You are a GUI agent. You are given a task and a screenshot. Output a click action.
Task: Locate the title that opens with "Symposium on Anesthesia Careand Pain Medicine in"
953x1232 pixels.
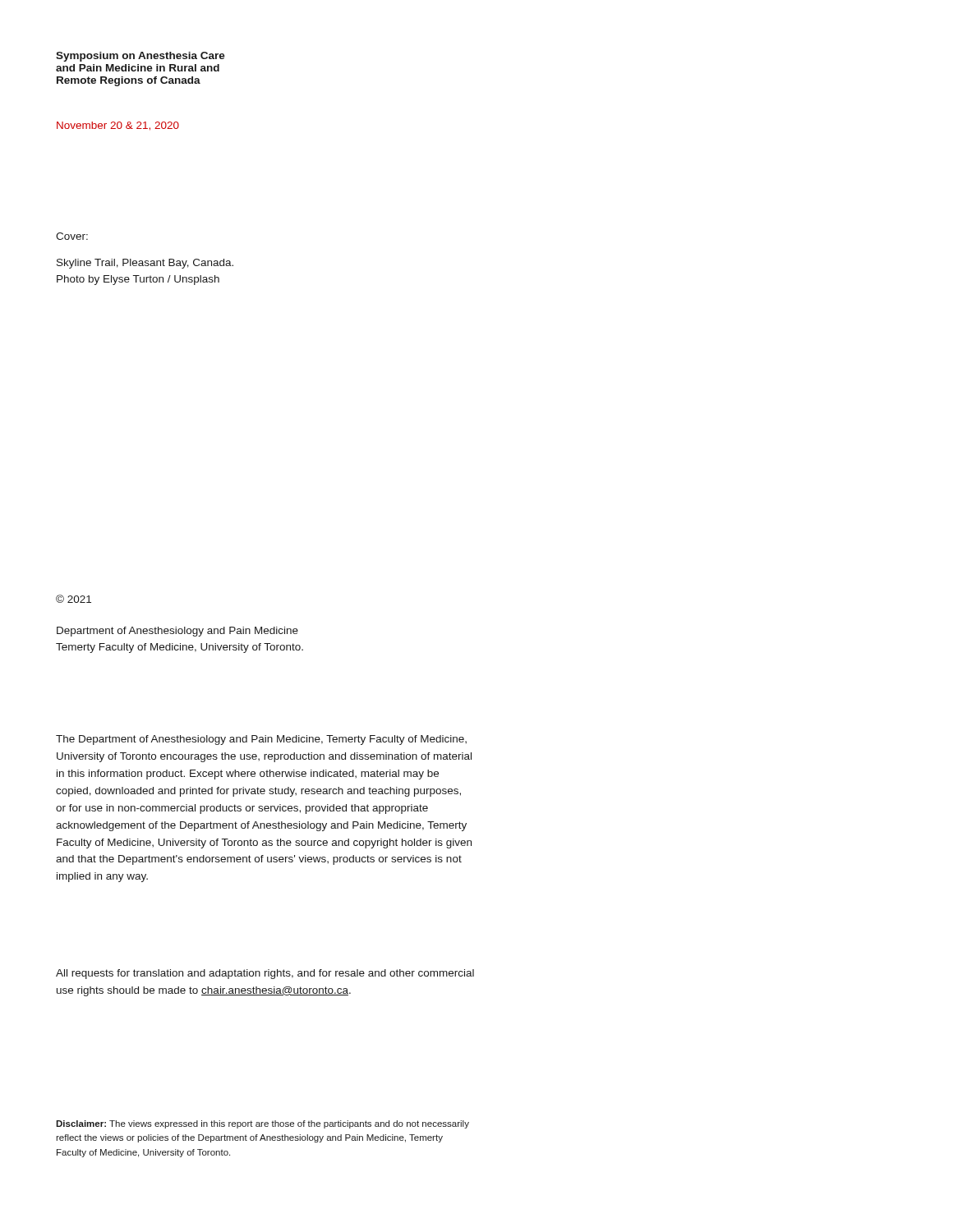pyautogui.click(x=140, y=68)
